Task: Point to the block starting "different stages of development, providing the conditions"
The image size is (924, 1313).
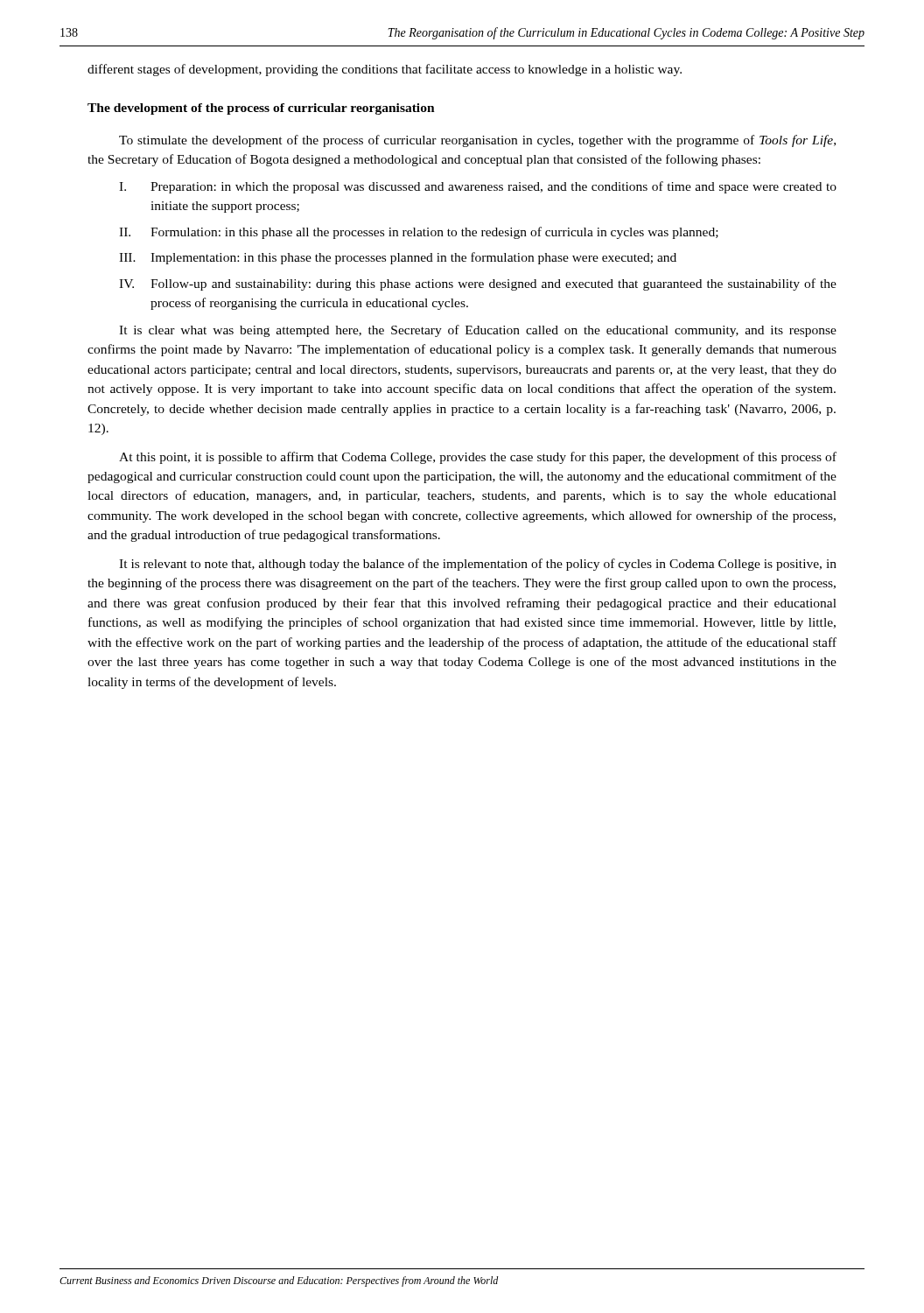Action: (x=462, y=69)
